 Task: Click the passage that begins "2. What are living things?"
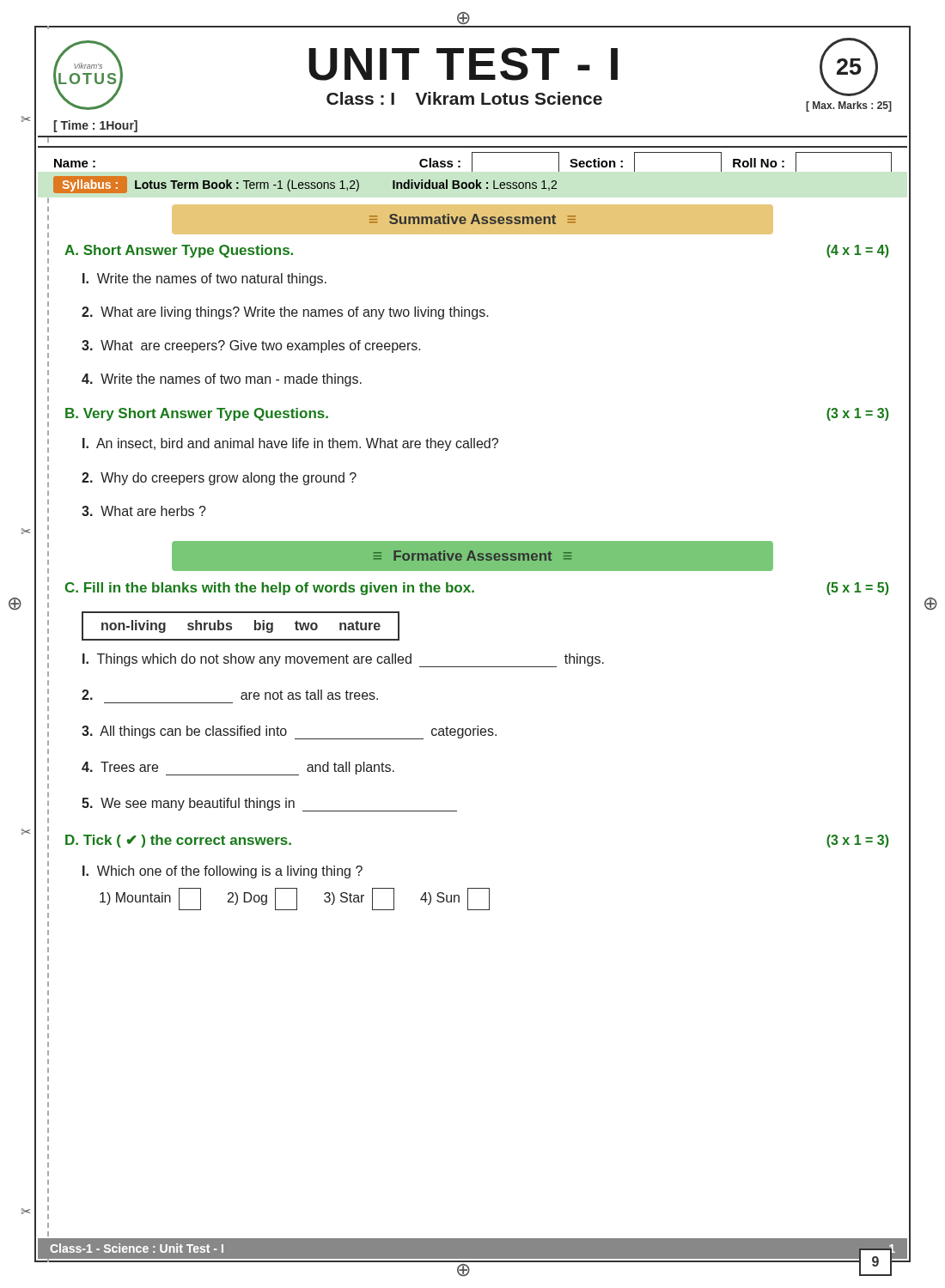[285, 312]
